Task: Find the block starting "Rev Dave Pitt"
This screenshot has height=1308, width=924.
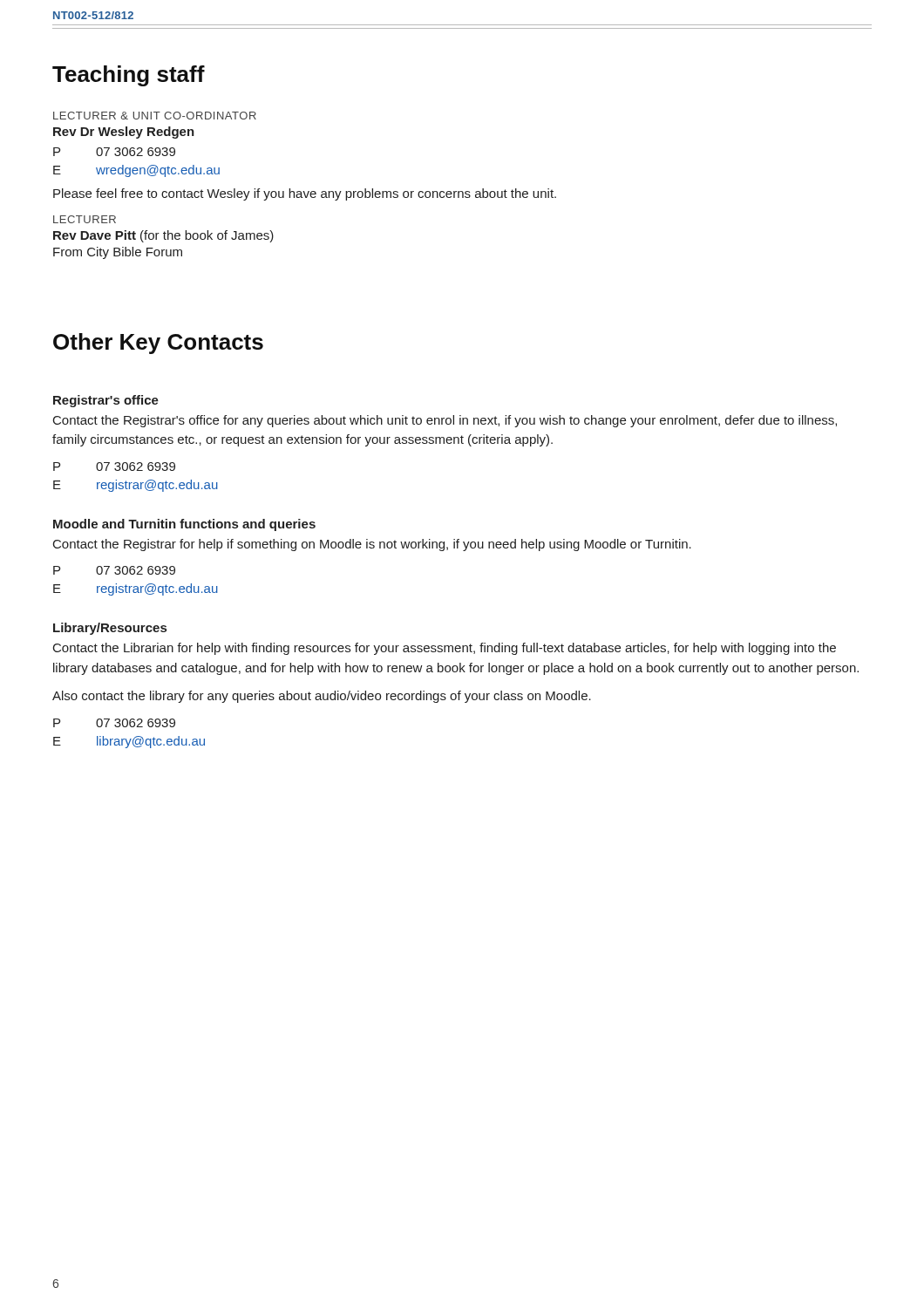Action: pos(163,235)
